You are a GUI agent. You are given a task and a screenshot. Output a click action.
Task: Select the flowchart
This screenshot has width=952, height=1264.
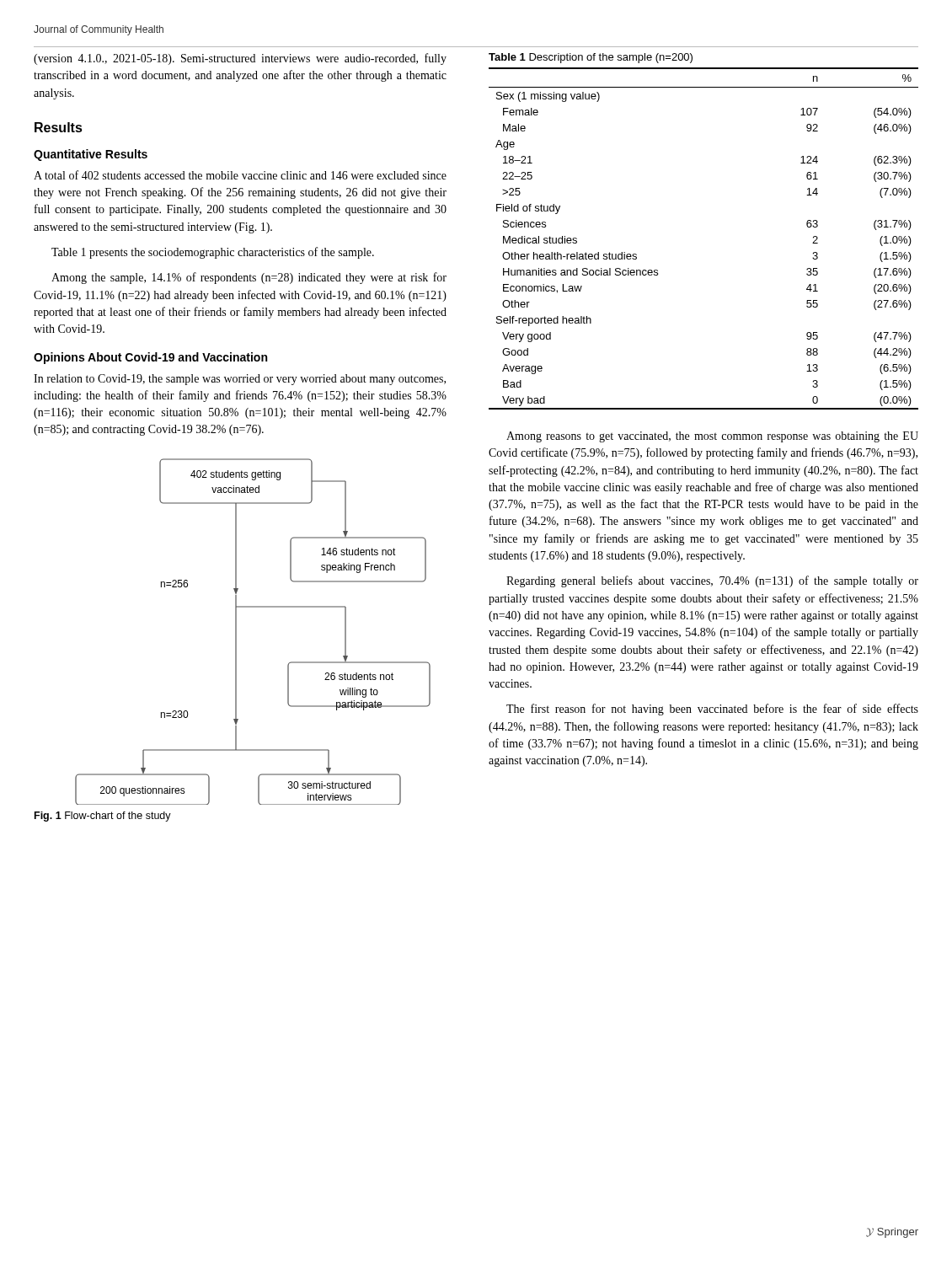point(240,628)
